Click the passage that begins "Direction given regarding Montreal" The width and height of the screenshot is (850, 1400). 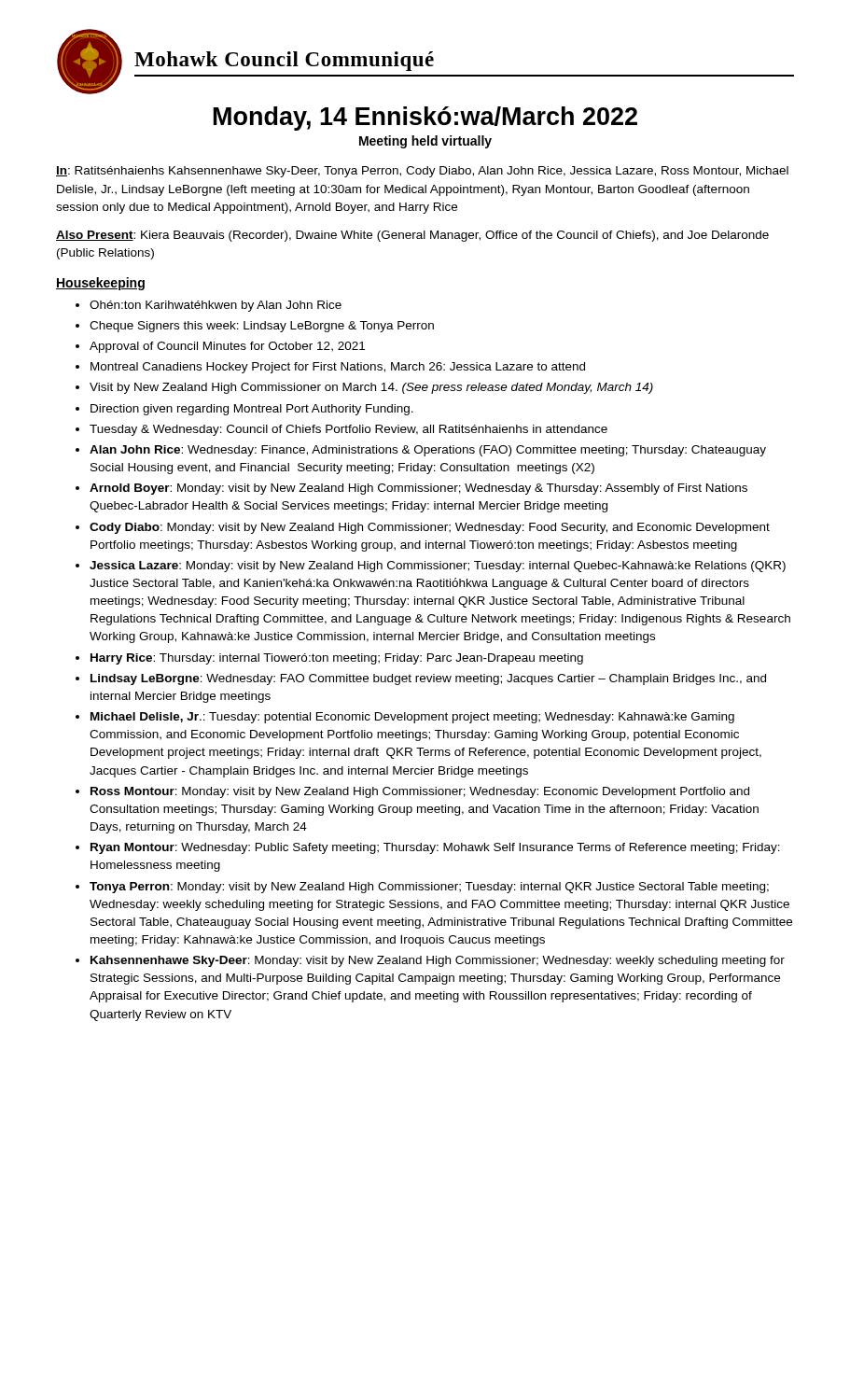tap(252, 408)
